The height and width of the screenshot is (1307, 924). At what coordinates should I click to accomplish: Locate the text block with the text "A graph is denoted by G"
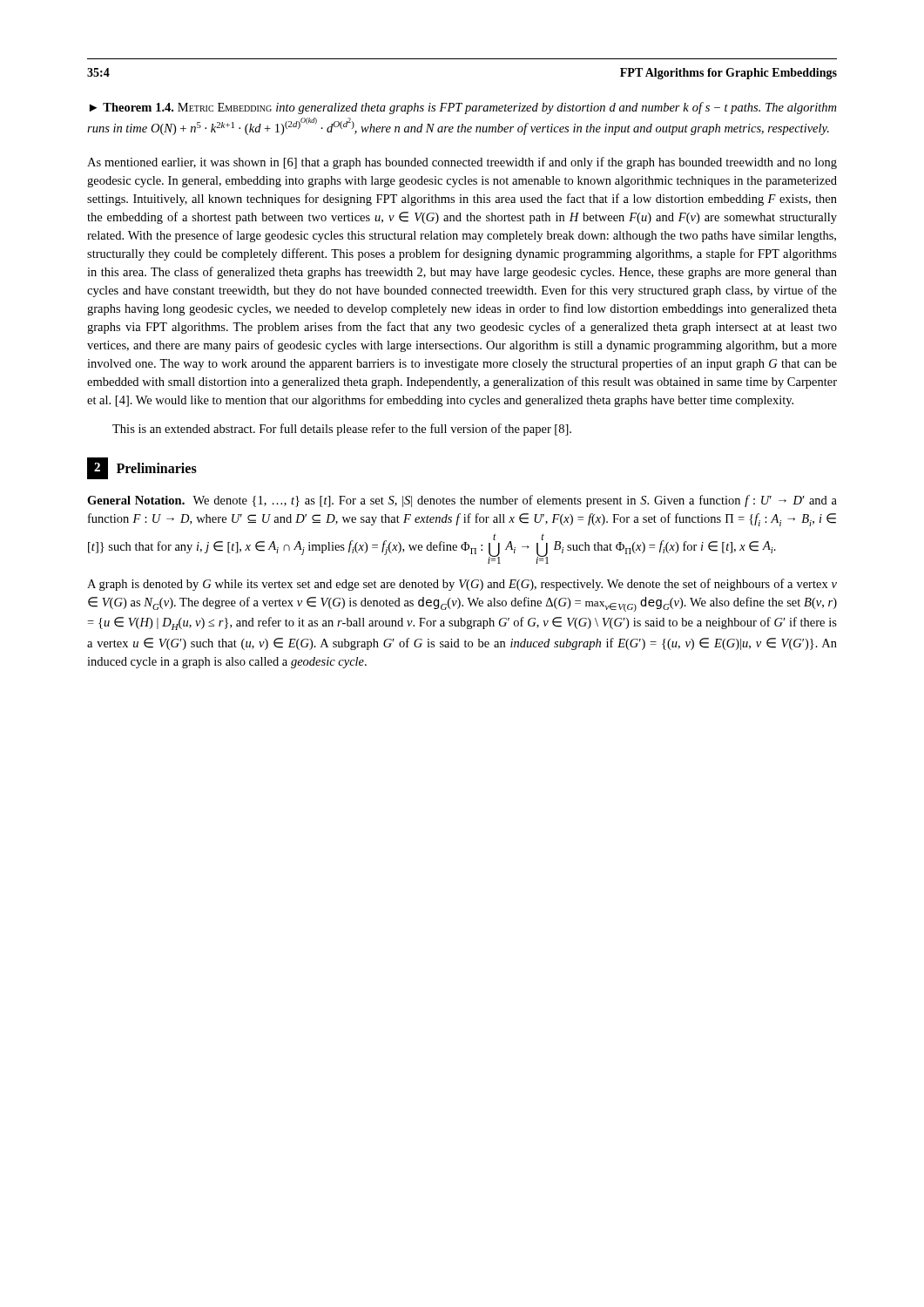pyautogui.click(x=462, y=622)
